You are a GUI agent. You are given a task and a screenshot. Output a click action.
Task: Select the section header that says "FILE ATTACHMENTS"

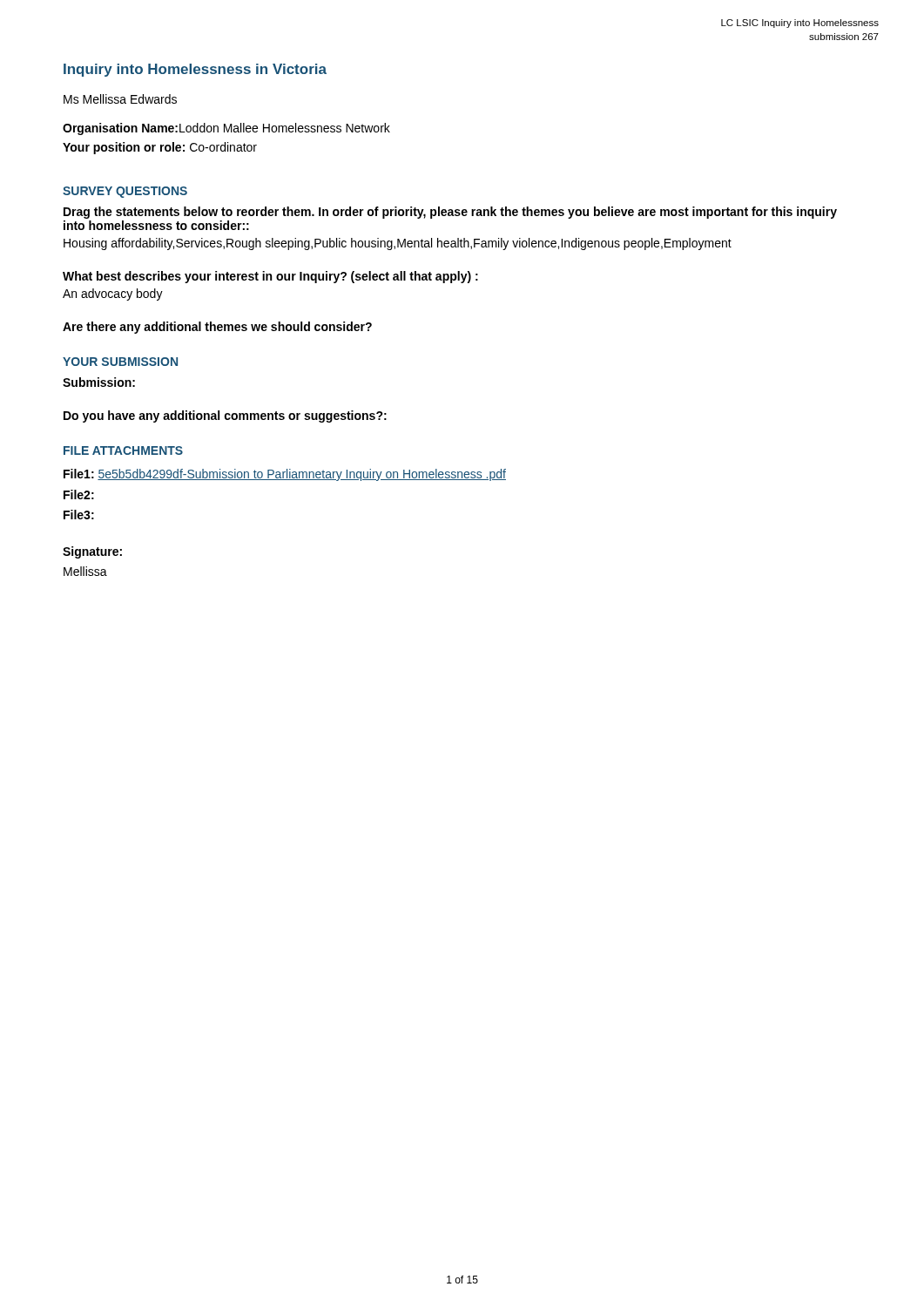123,450
